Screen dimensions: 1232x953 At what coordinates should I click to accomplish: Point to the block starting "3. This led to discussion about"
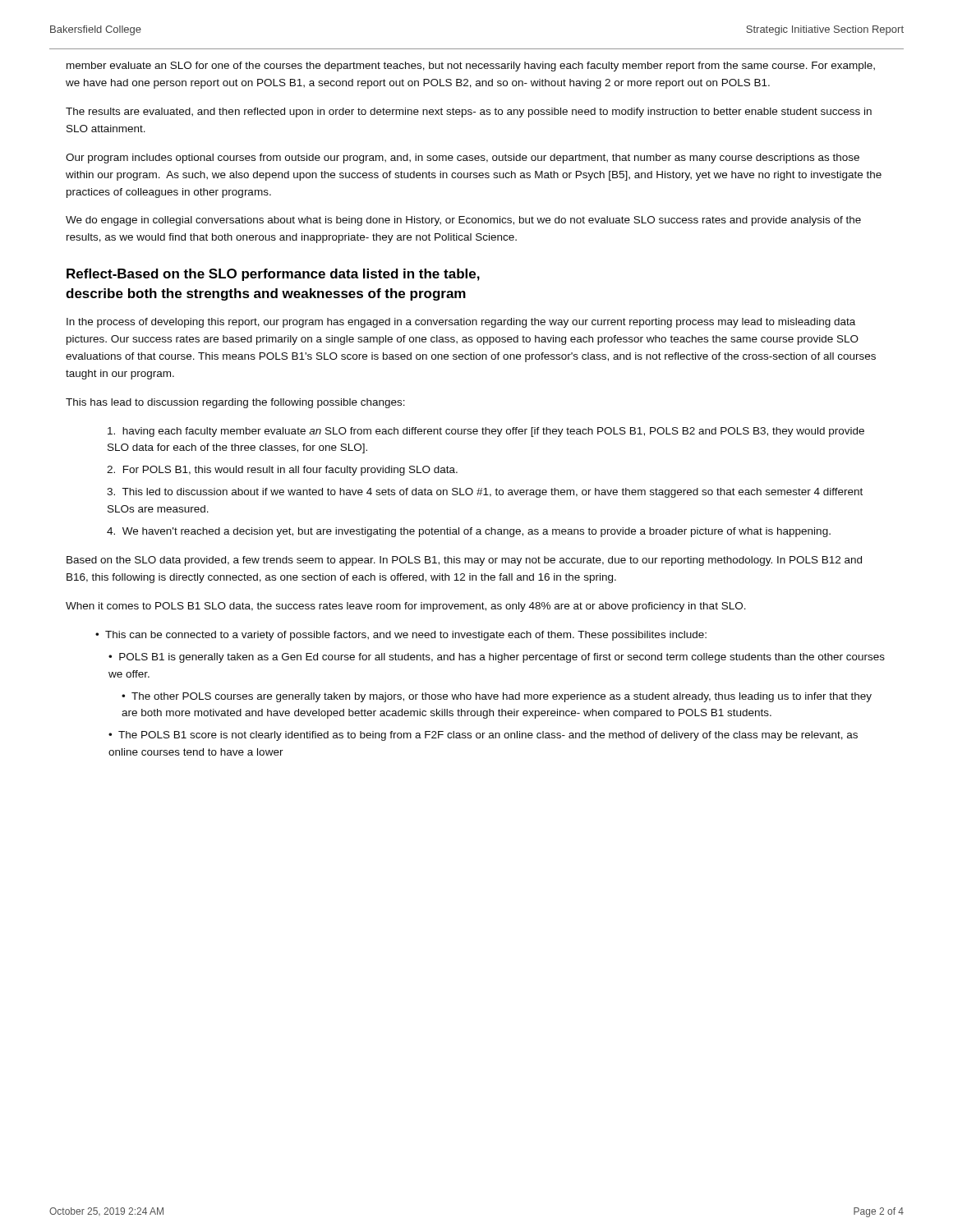[x=485, y=500]
